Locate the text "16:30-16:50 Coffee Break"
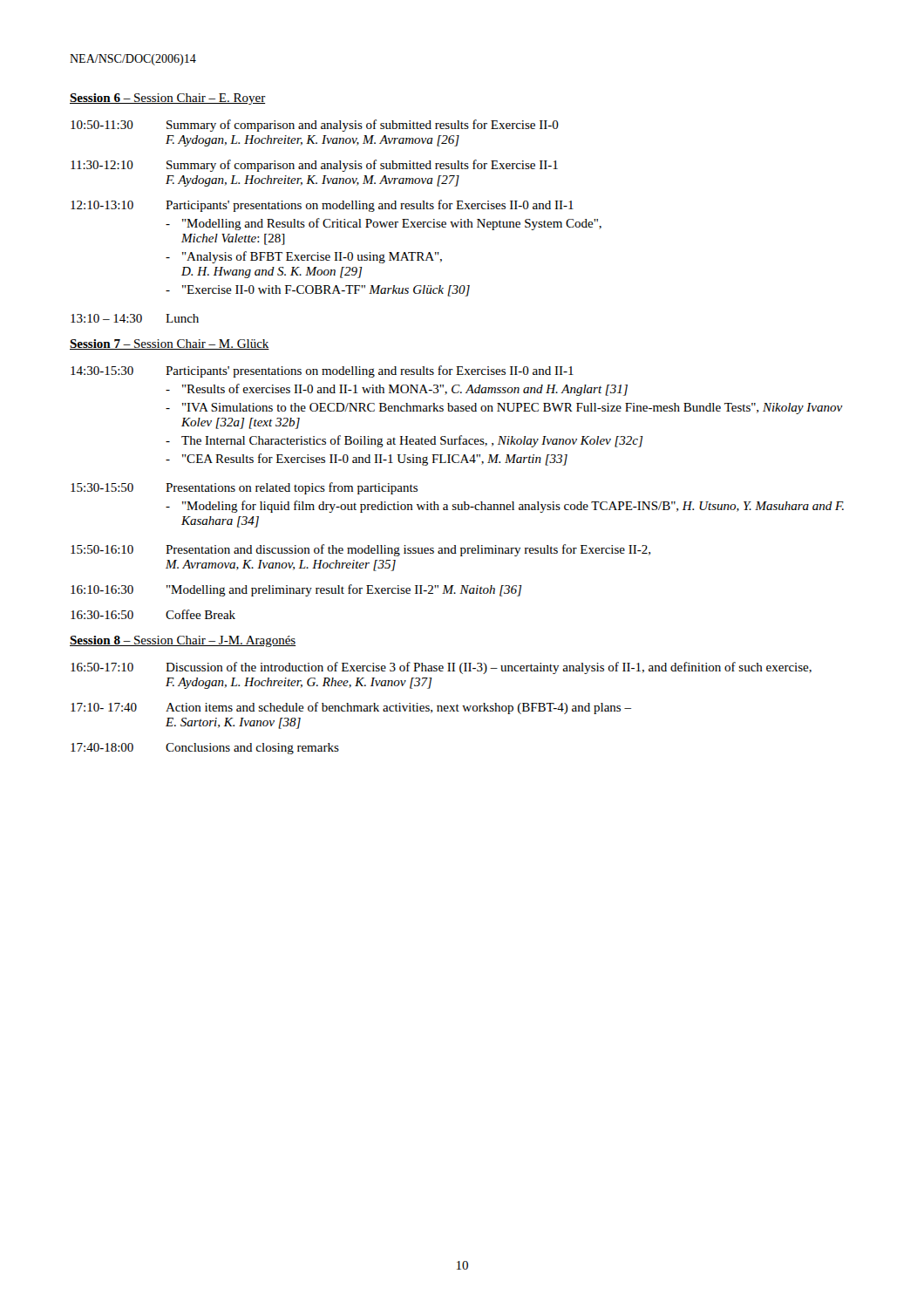Image resolution: width=924 pixels, height=1308 pixels. tap(107, 614)
